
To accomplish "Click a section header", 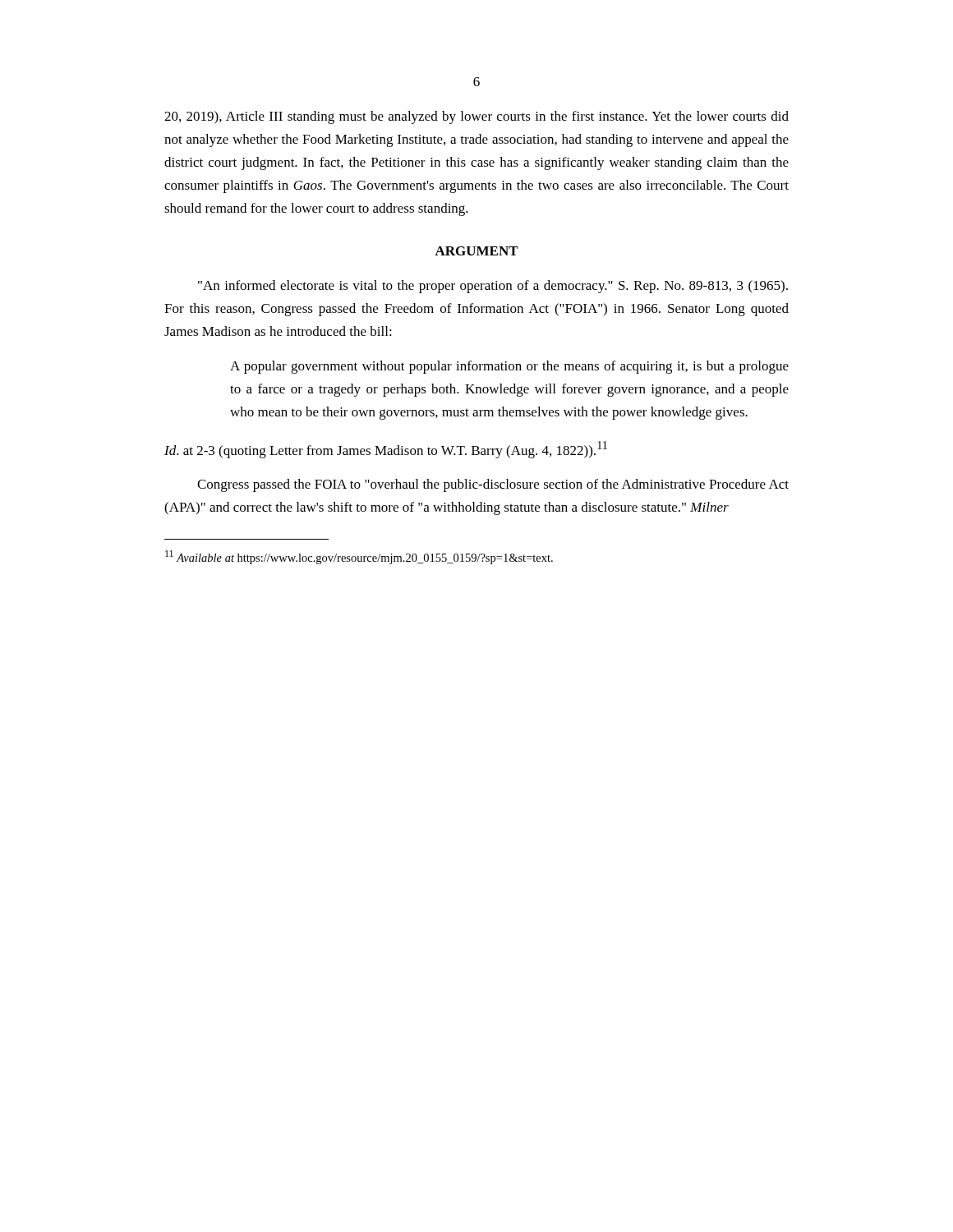I will pyautogui.click(x=476, y=251).
